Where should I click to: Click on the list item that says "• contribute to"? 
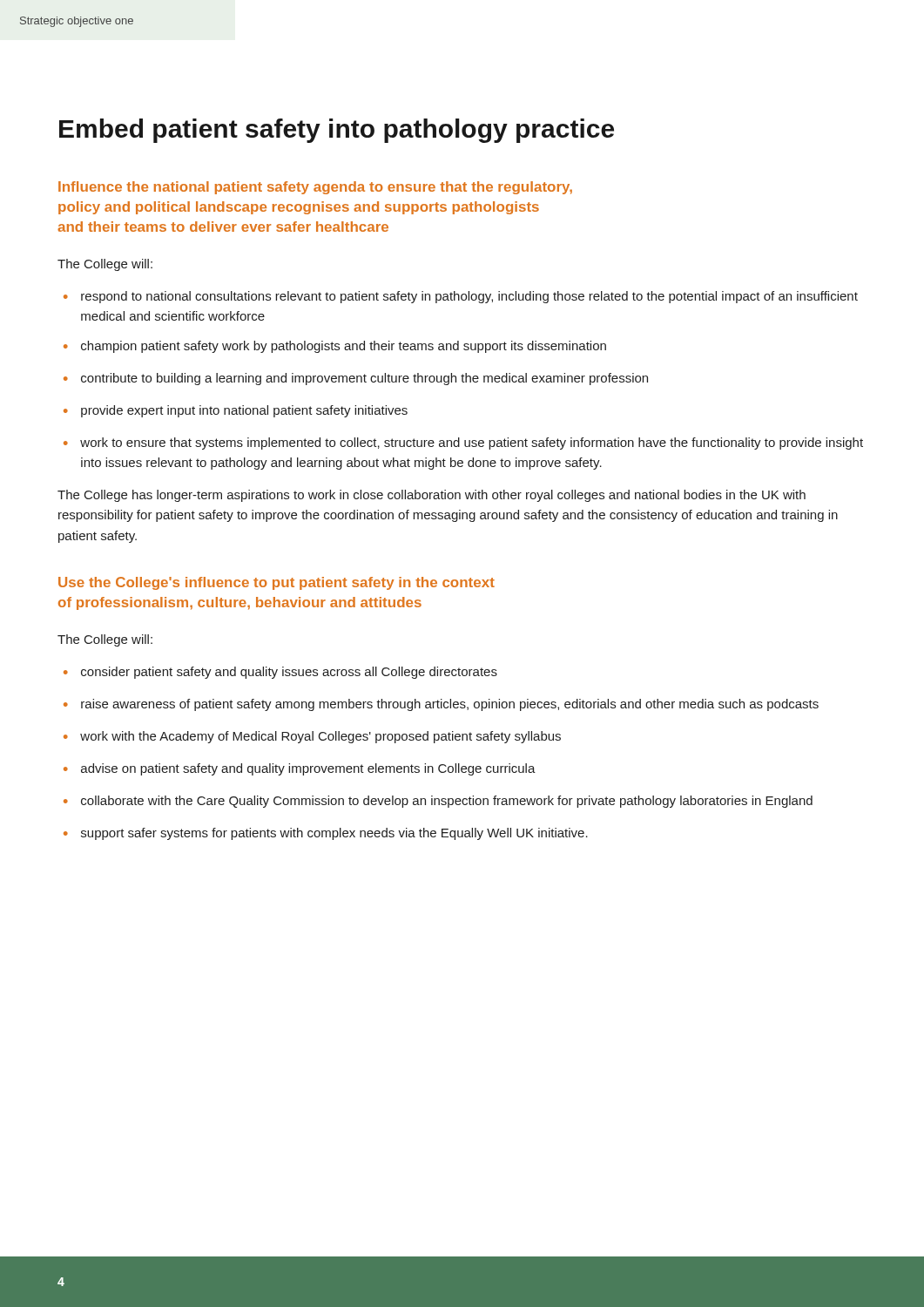click(465, 379)
